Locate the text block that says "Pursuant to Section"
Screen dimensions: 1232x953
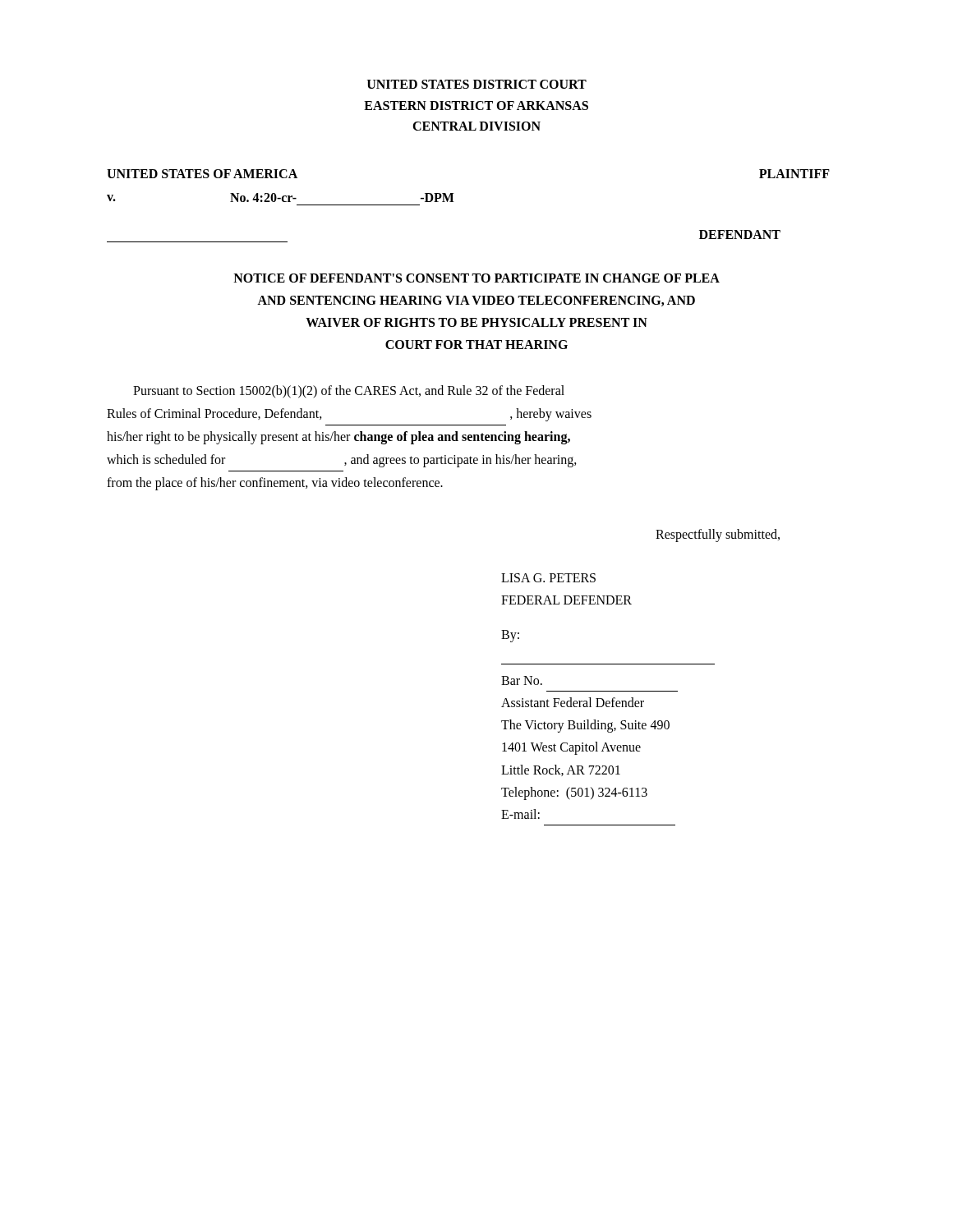pyautogui.click(x=336, y=390)
